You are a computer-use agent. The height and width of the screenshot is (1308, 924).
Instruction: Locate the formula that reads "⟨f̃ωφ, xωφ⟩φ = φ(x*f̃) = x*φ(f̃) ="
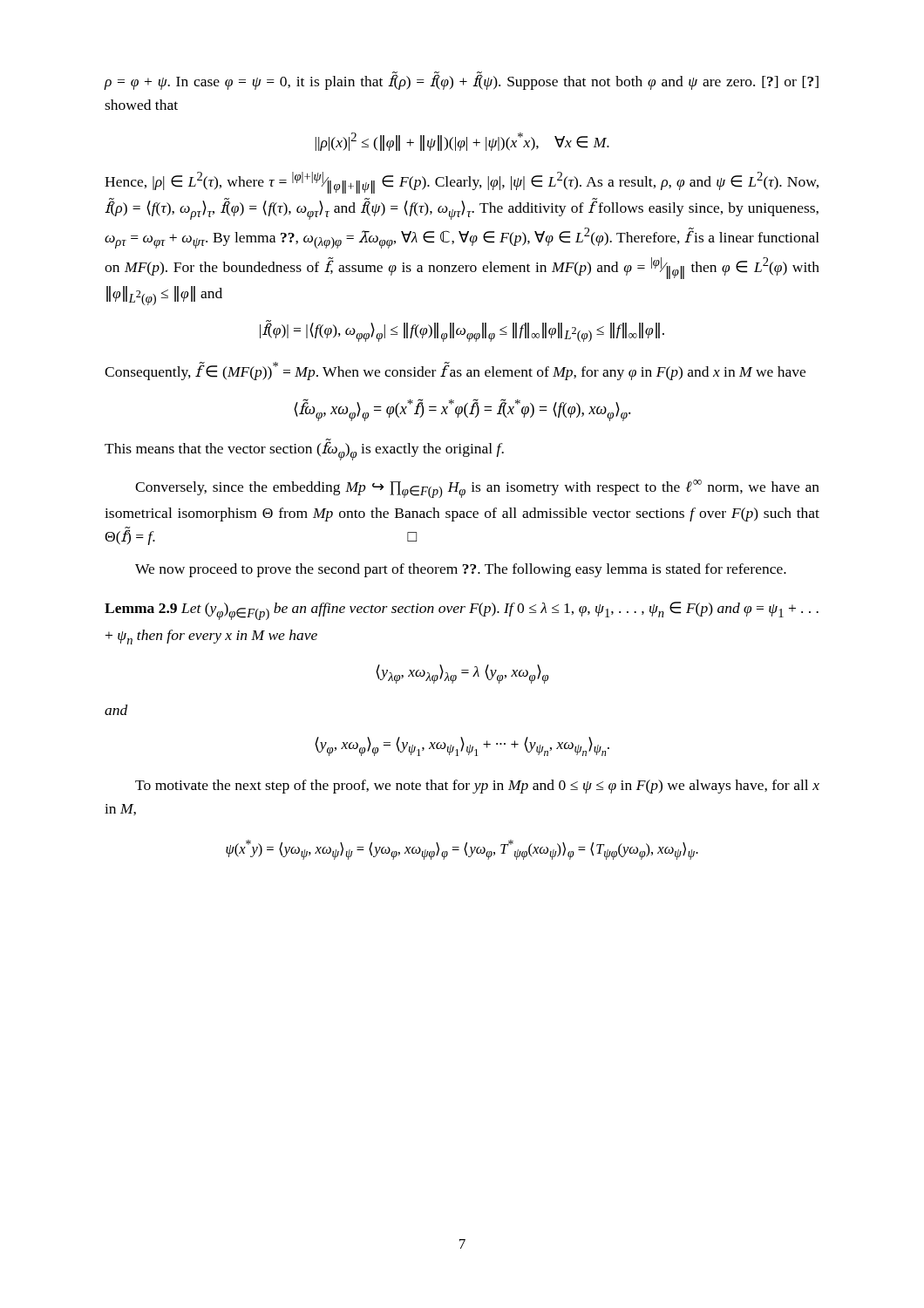click(462, 409)
